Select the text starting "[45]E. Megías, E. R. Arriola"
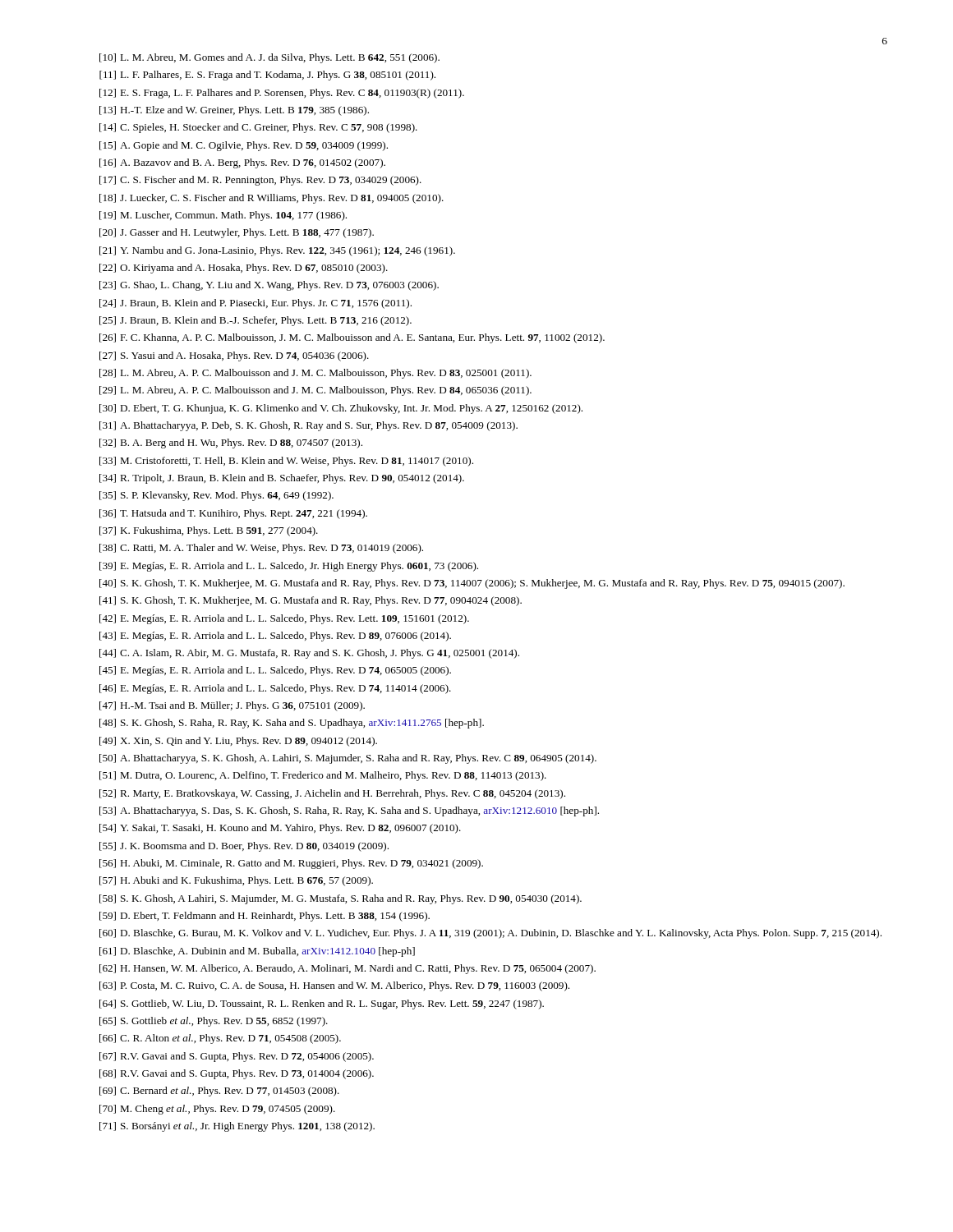 click(x=275, y=671)
